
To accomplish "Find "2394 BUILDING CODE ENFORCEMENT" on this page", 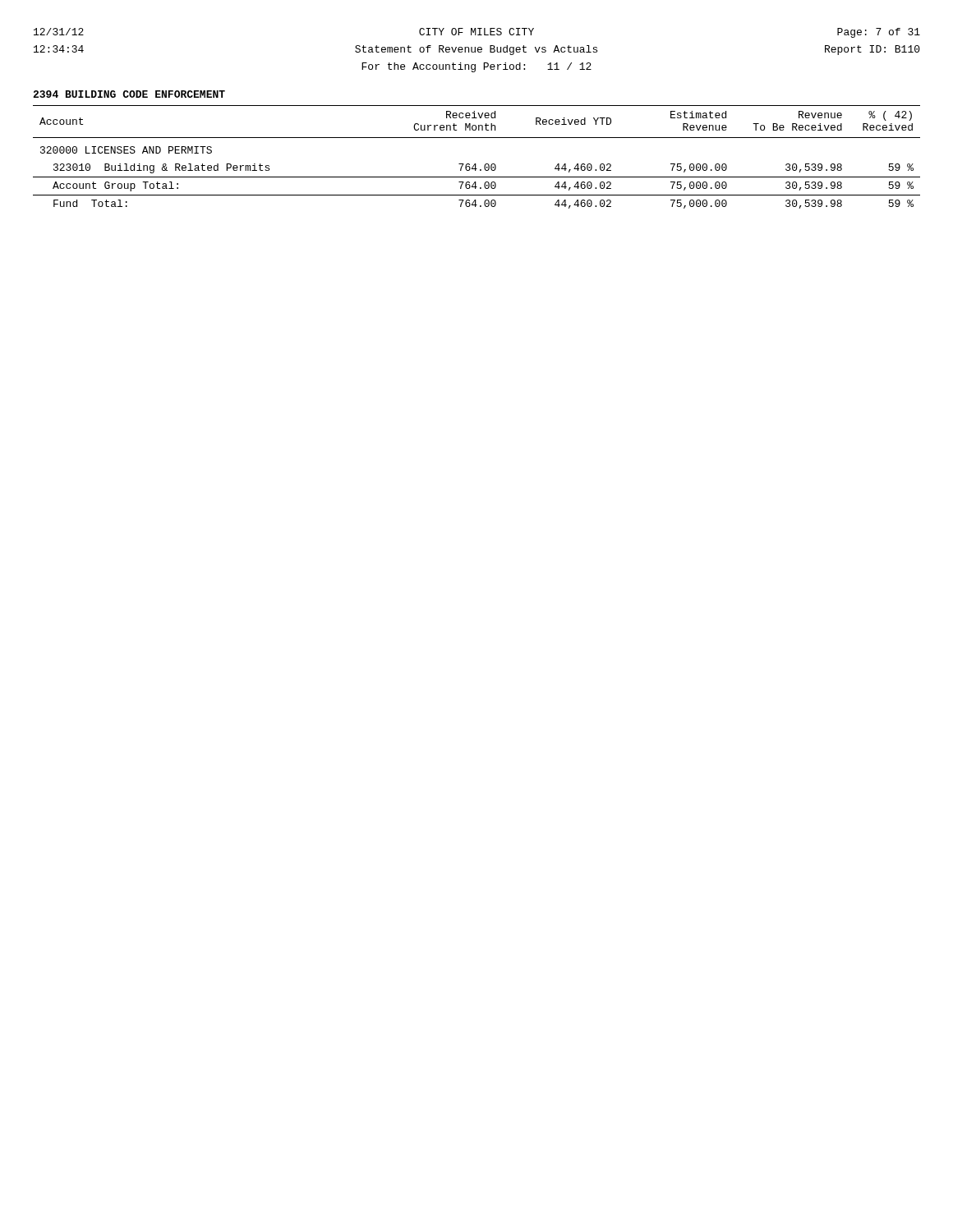I will tap(129, 95).
